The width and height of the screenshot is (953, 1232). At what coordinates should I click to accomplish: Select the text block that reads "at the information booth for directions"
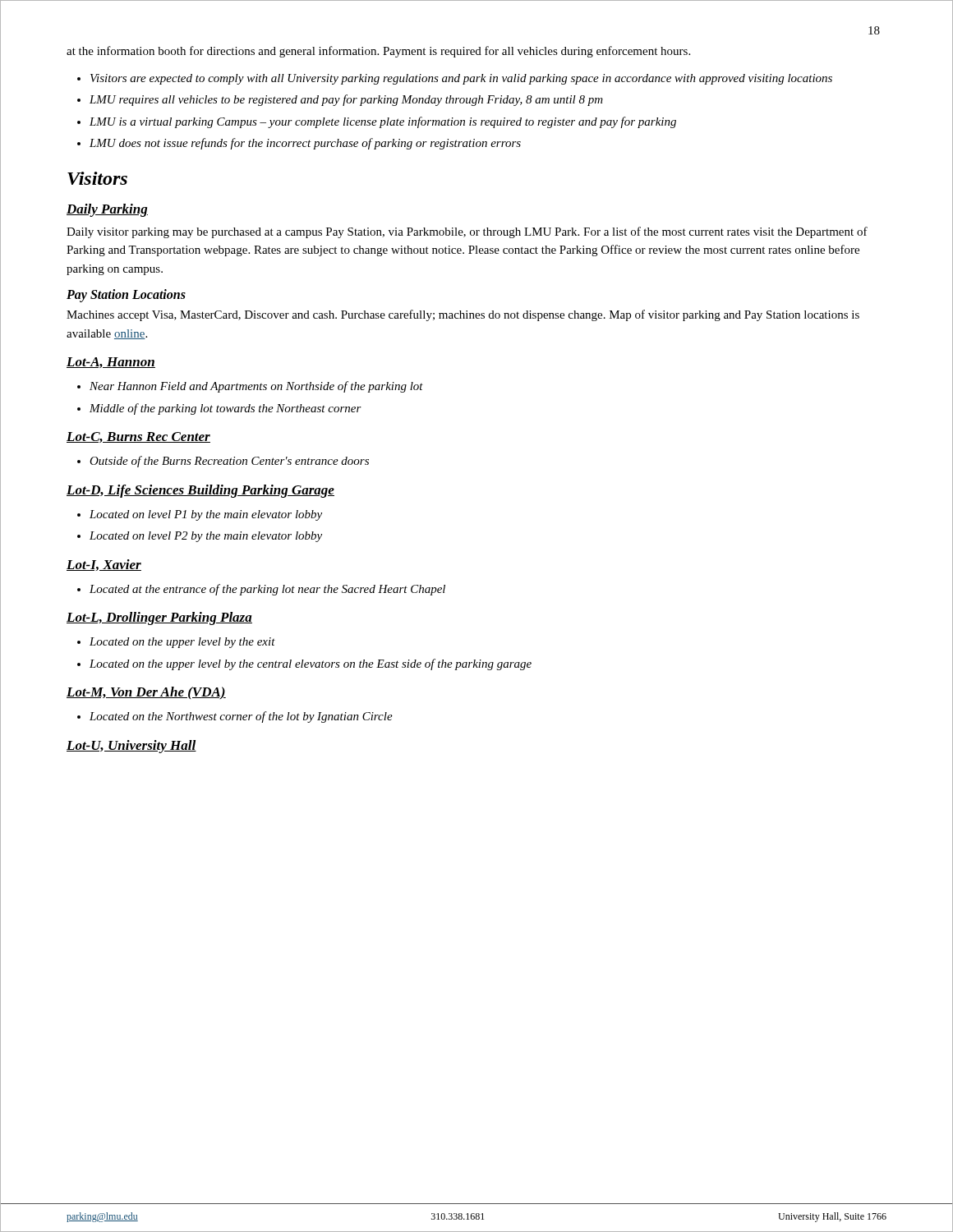(x=379, y=51)
